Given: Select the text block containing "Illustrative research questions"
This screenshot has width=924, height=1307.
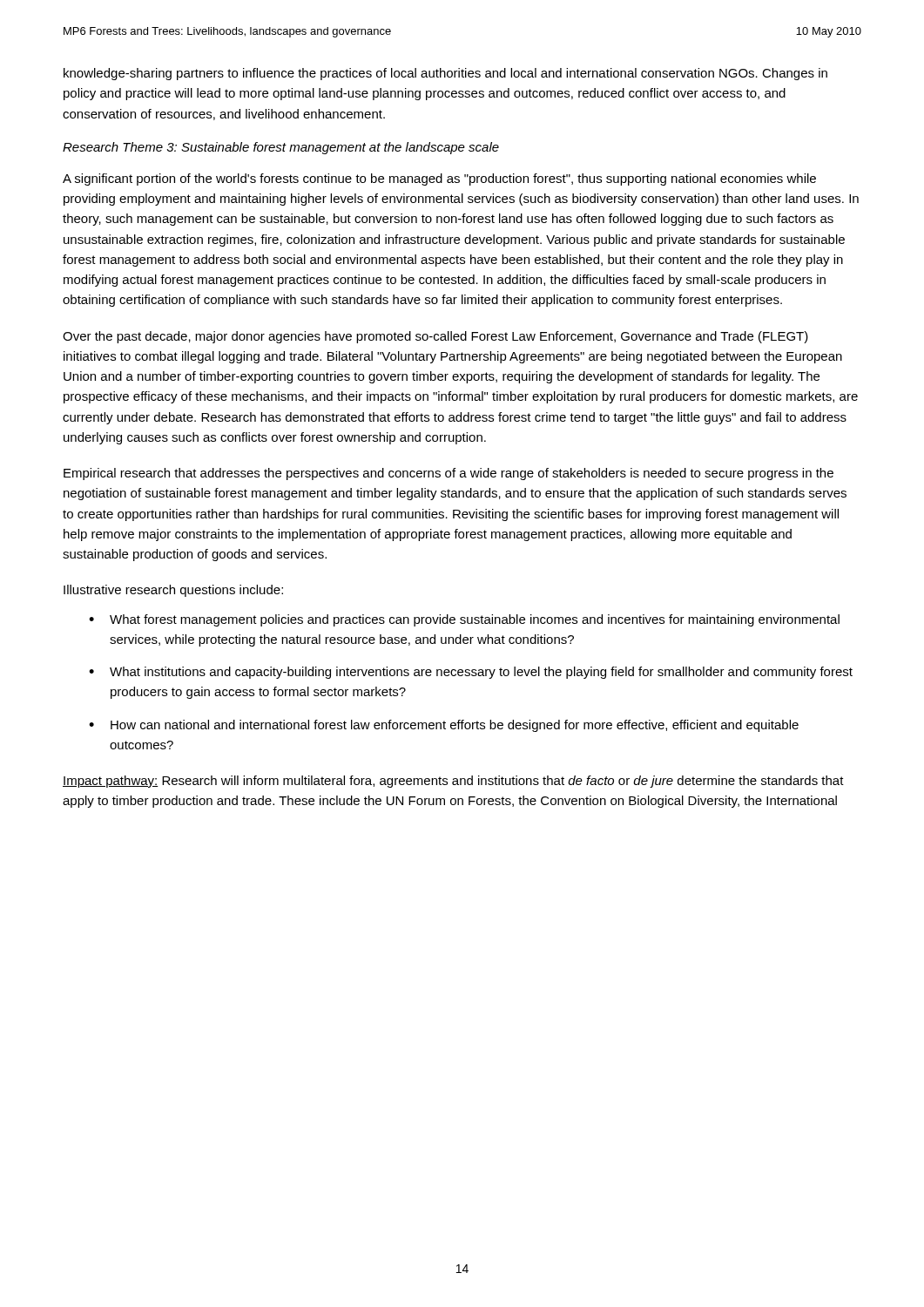Looking at the screenshot, I should click(173, 590).
